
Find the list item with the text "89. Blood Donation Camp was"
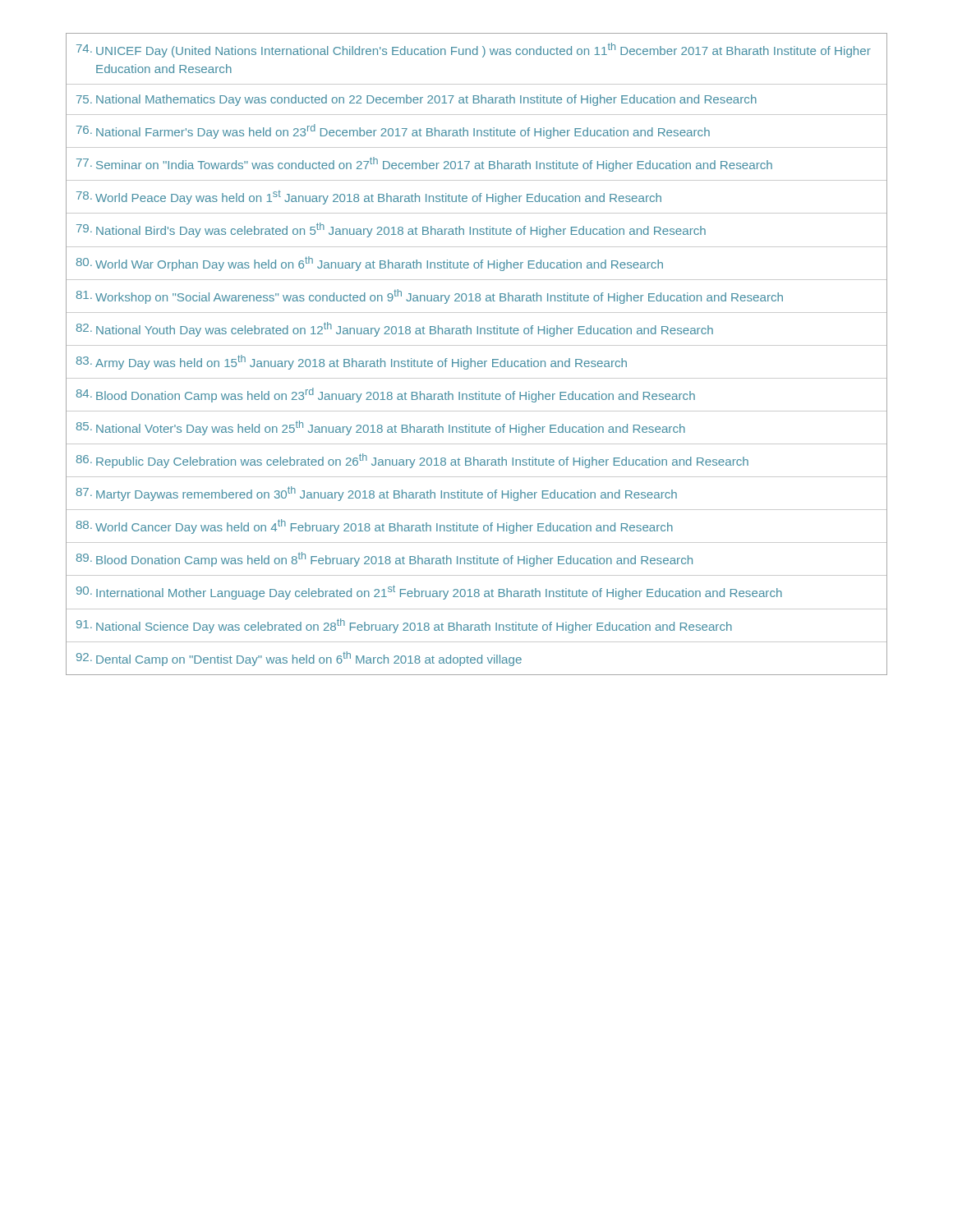[472, 559]
